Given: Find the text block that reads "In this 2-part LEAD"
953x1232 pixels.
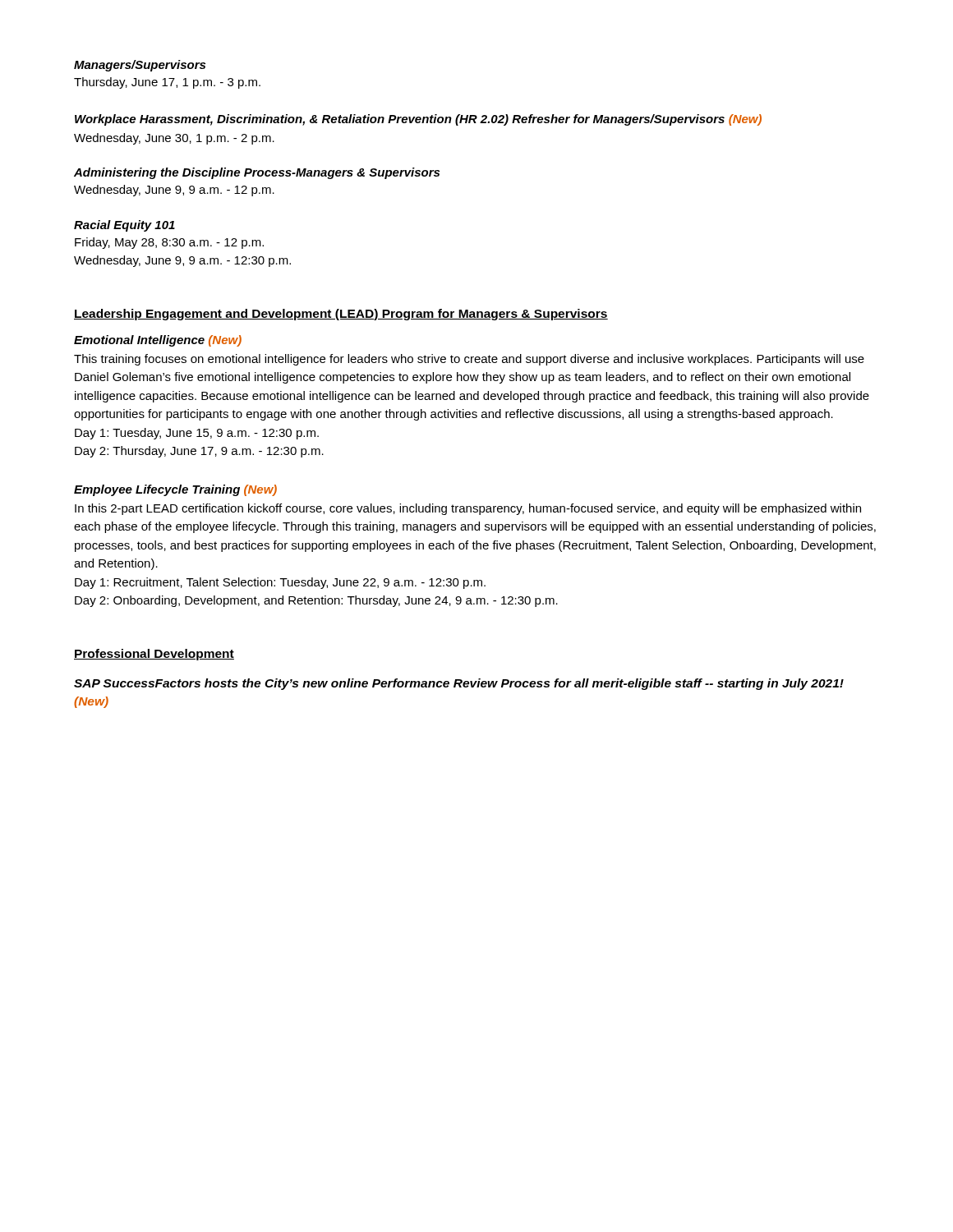Looking at the screenshot, I should point(475,554).
